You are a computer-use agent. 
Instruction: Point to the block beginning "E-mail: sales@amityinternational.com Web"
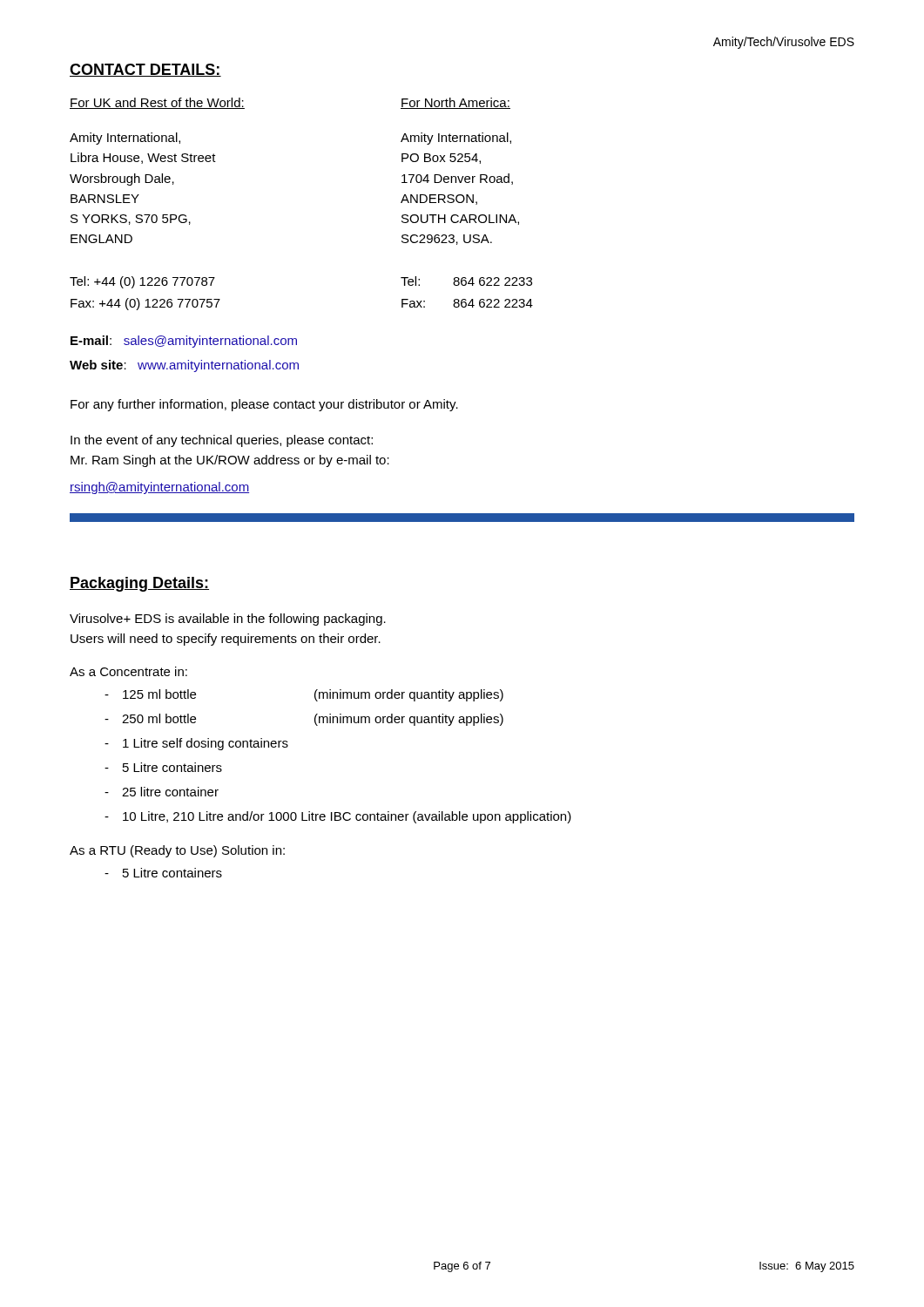[x=185, y=352]
